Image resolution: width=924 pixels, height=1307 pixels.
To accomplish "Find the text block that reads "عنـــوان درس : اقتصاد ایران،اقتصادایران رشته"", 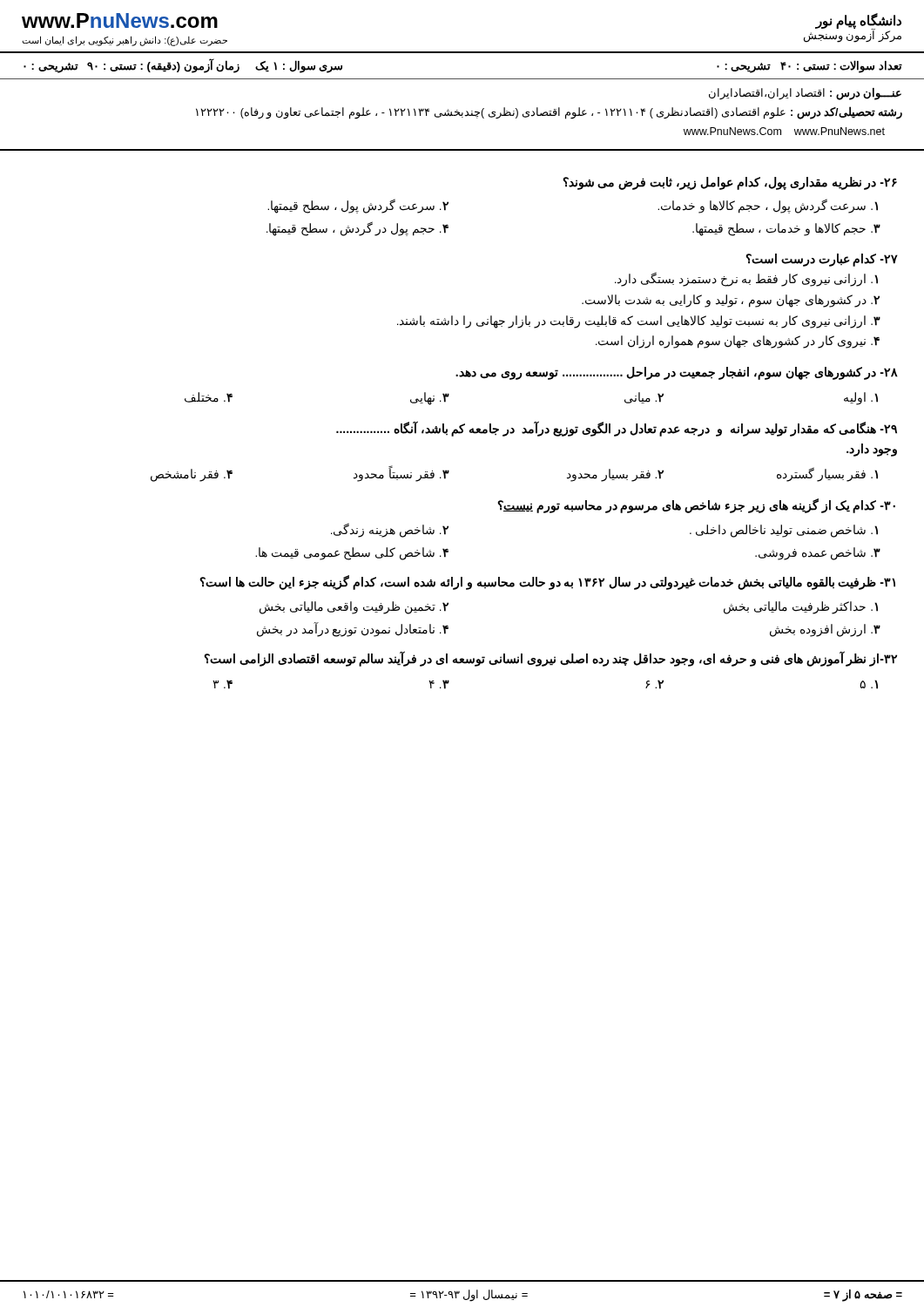I will coord(462,113).
